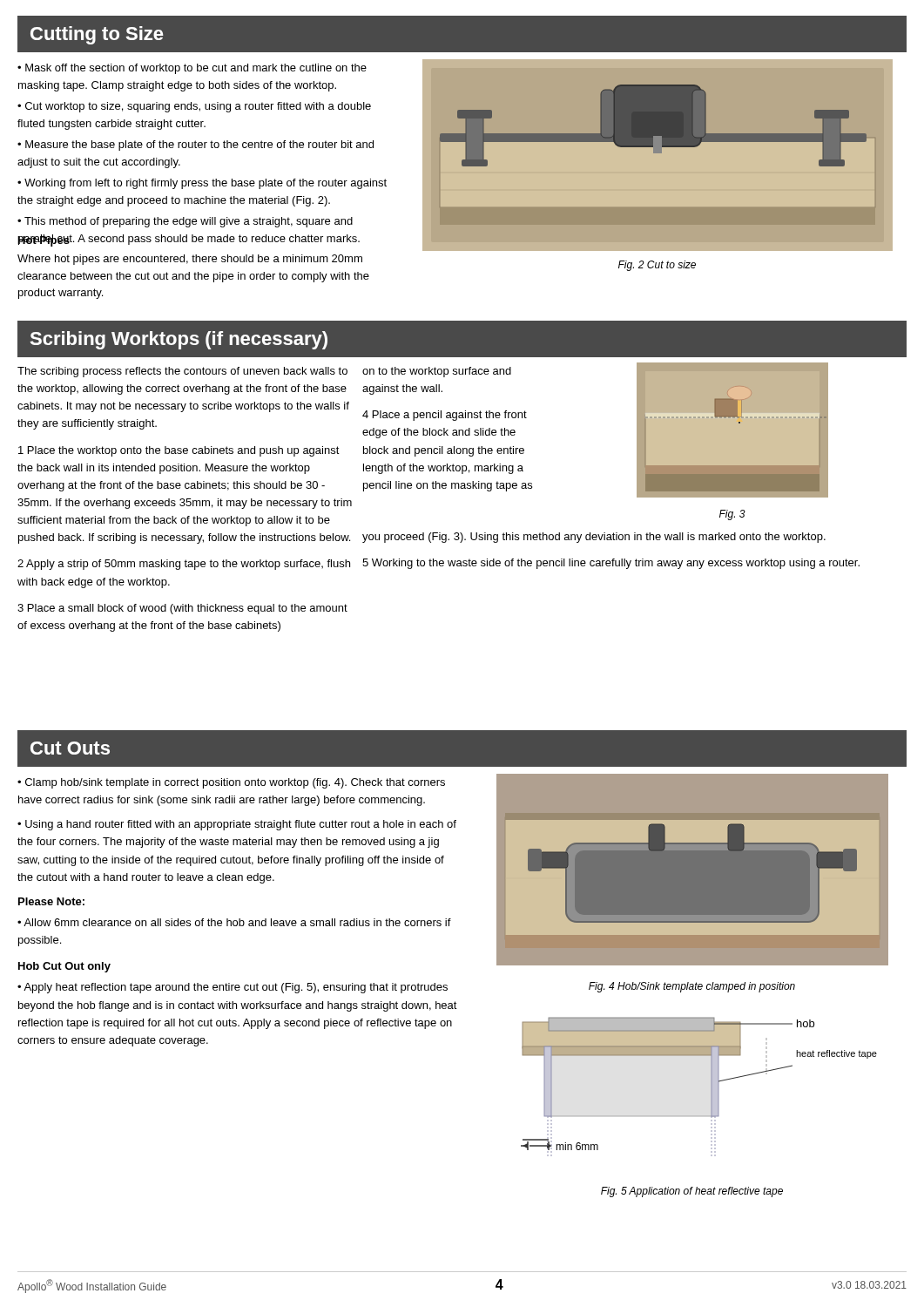
Task: Click the passage that begins "on to the worktop surface"
Action: click(x=437, y=380)
